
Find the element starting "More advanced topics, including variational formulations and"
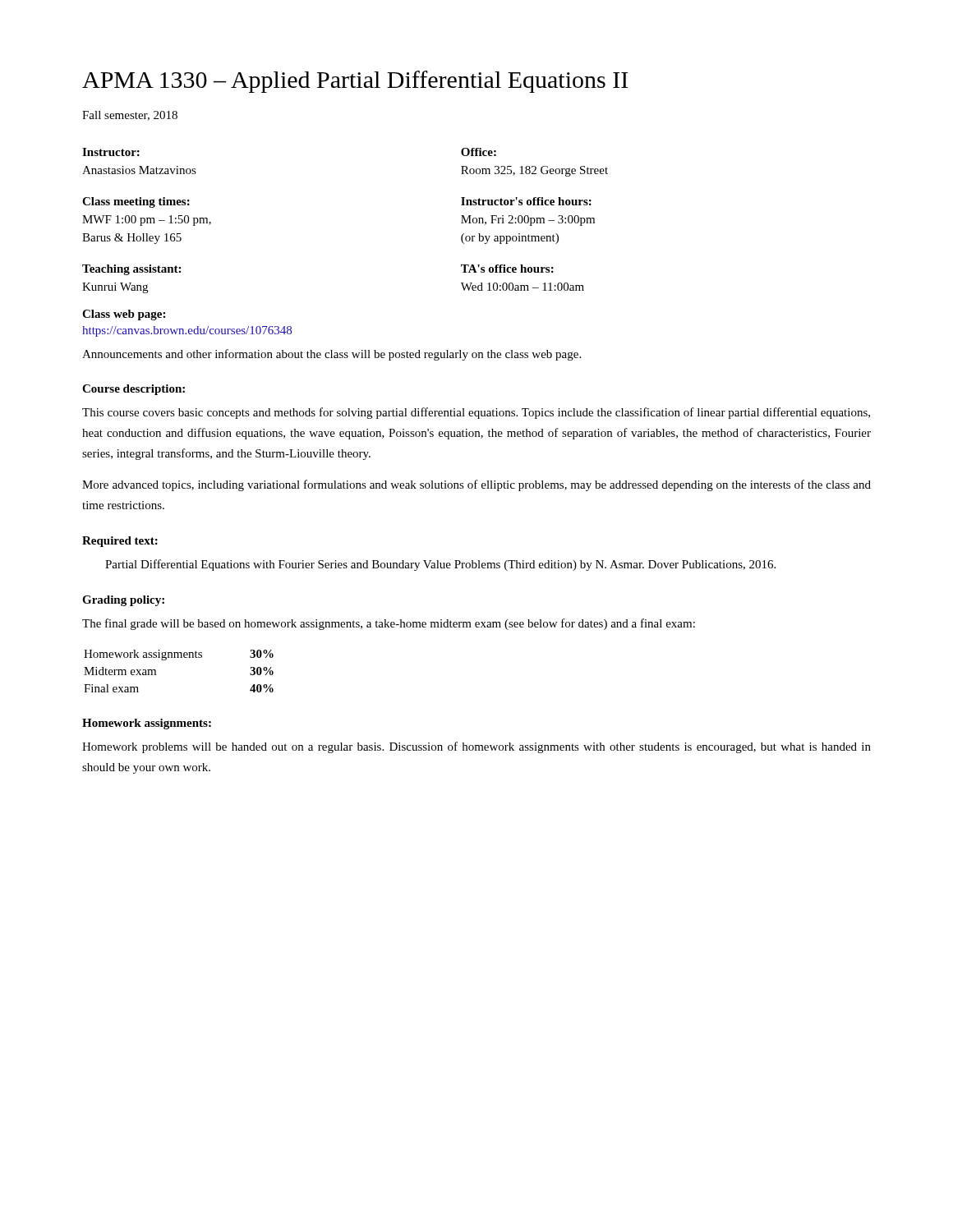coord(476,495)
